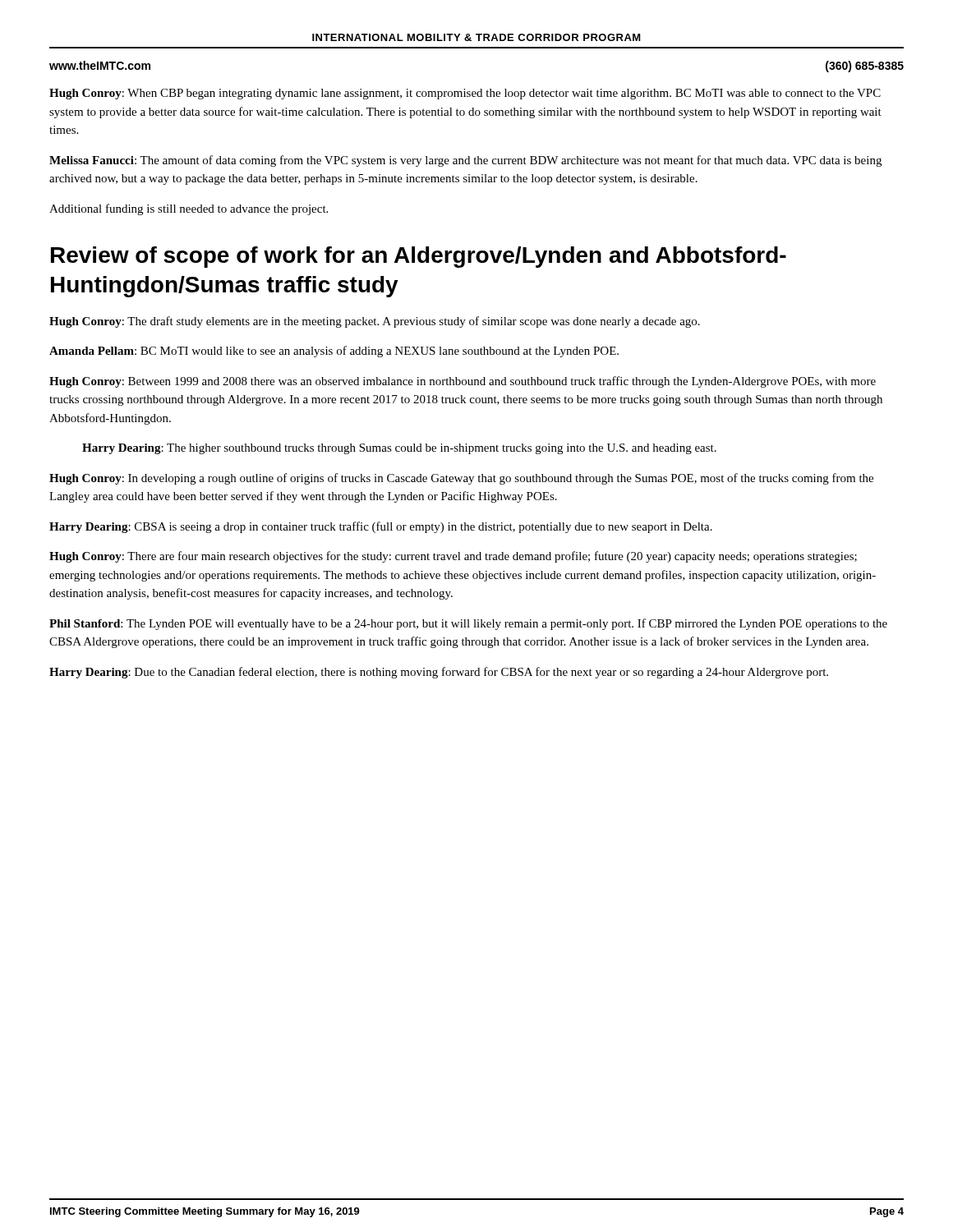
Task: Select the text block that reads "Harry Dearing: CBSA"
Action: pos(381,526)
